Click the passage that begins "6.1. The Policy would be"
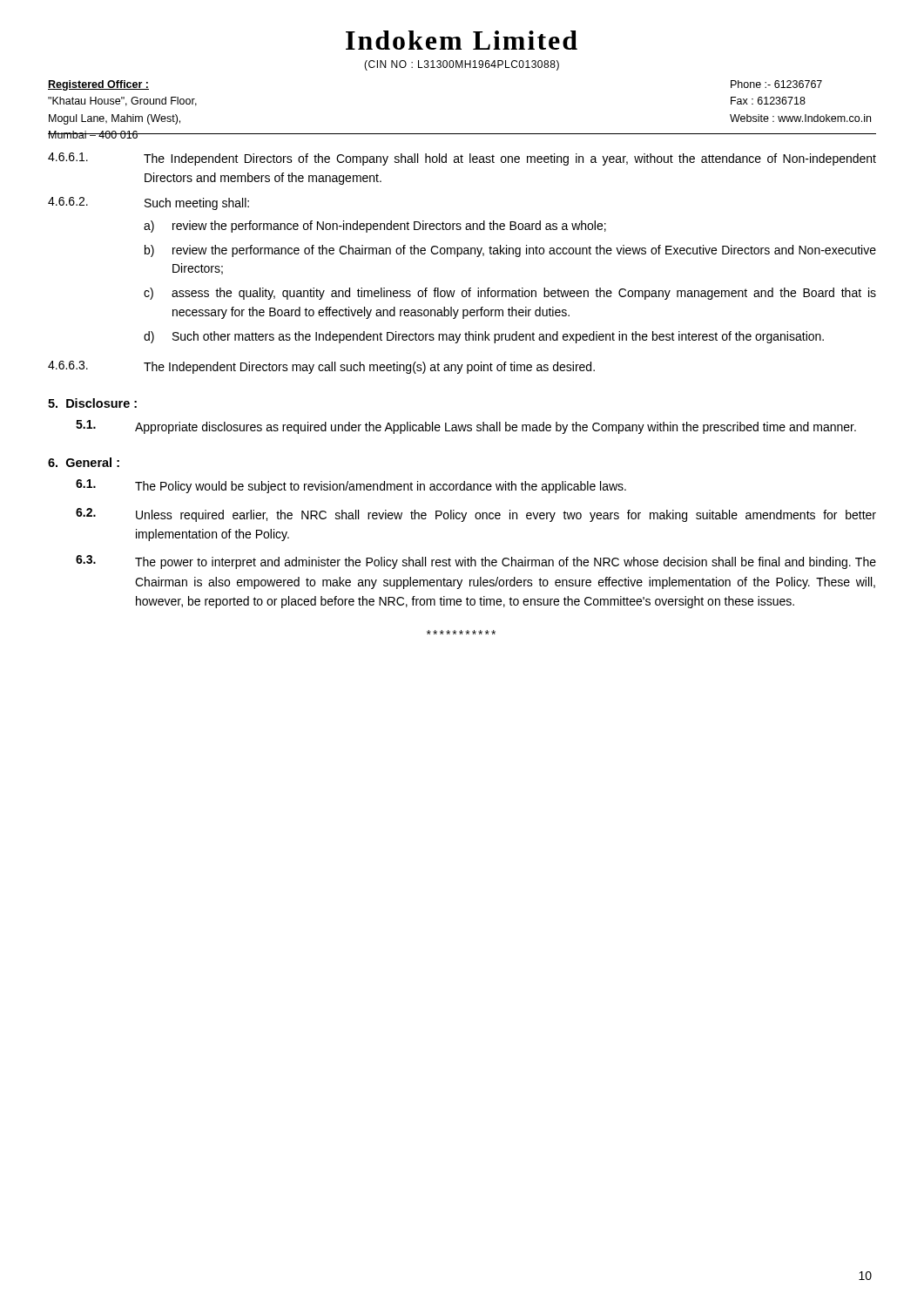 tap(476, 487)
